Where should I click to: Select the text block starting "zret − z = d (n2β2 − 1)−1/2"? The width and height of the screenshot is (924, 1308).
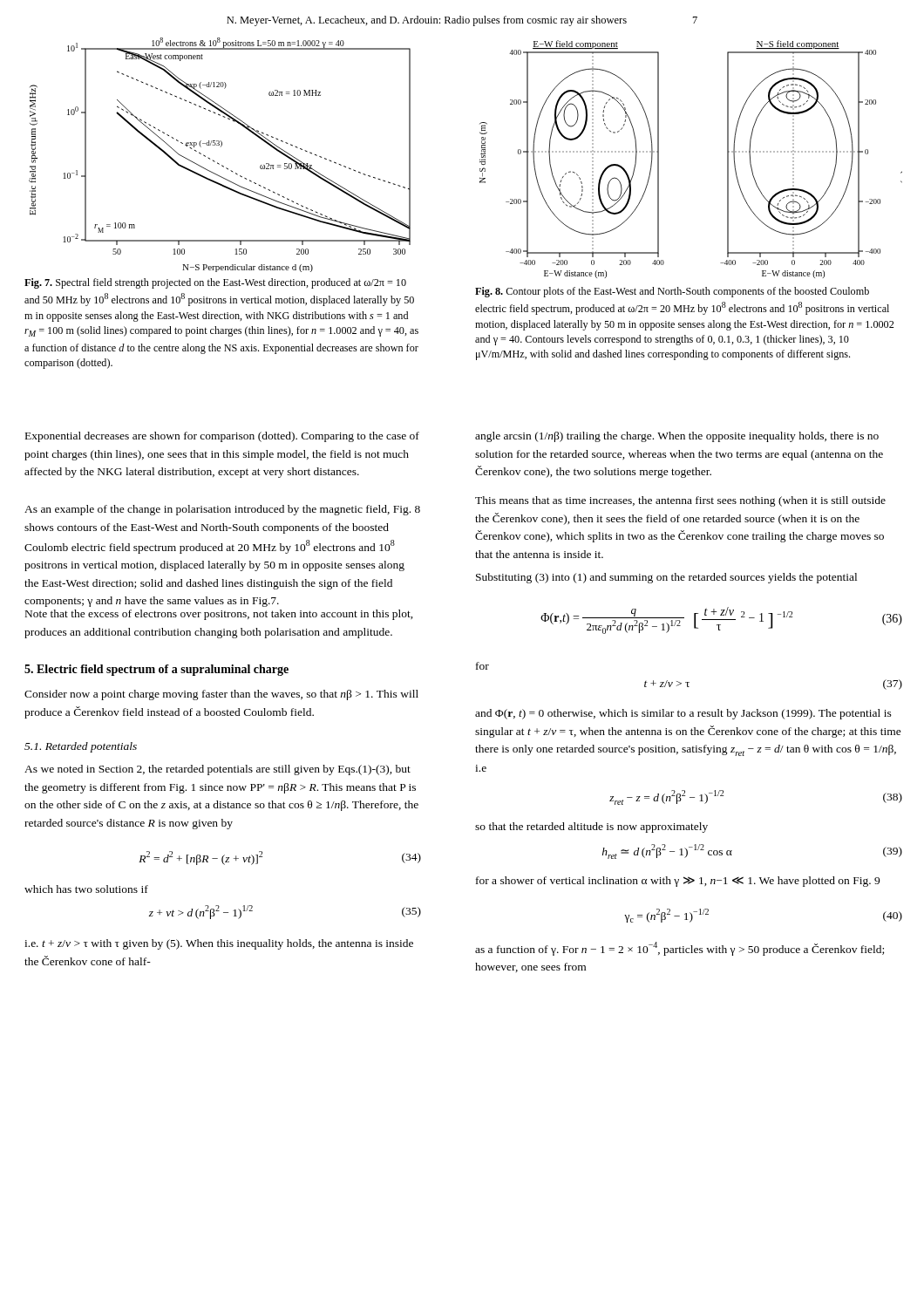click(x=689, y=797)
